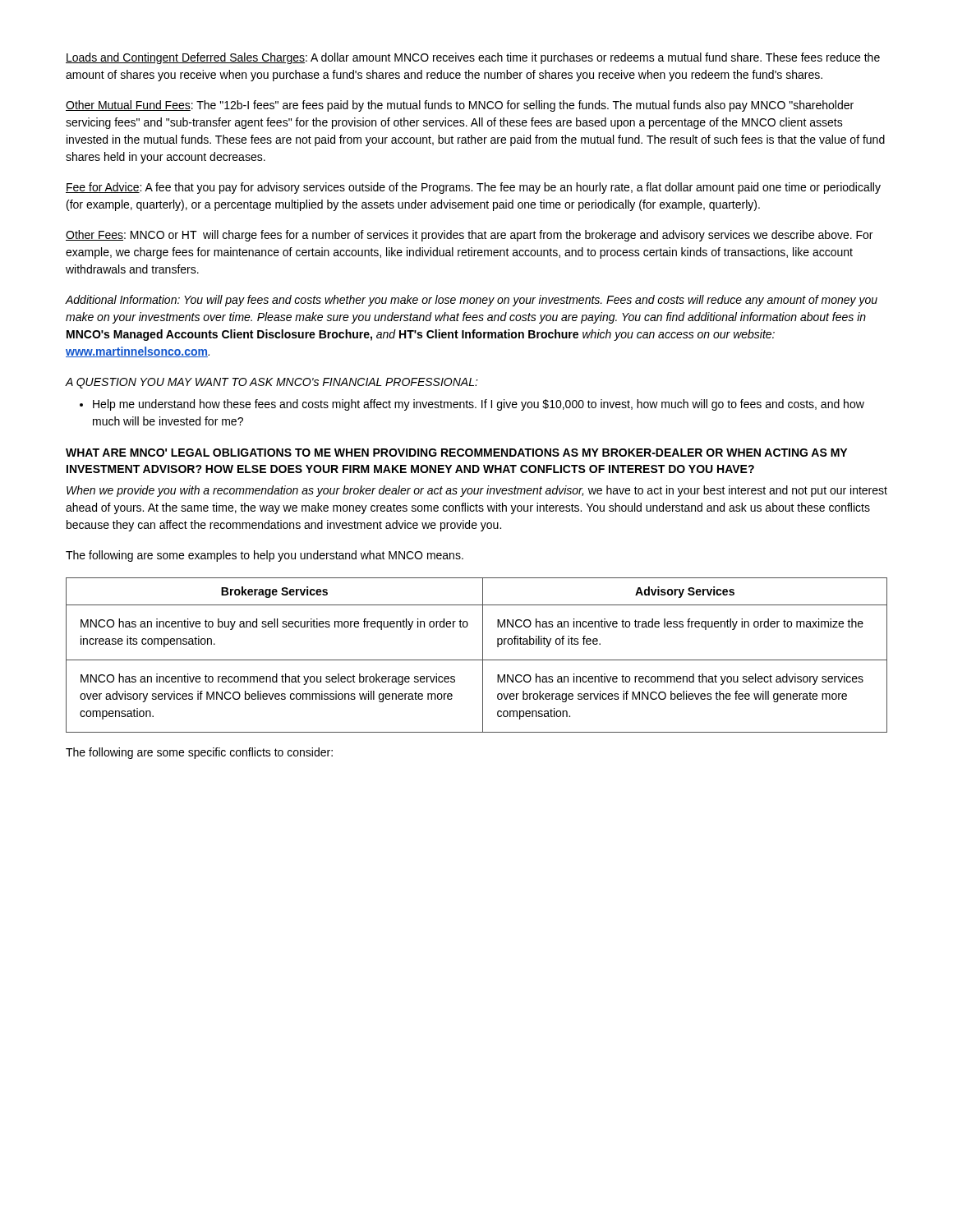Select the text block with the text "Additional Information: You will pay fees"

472,326
